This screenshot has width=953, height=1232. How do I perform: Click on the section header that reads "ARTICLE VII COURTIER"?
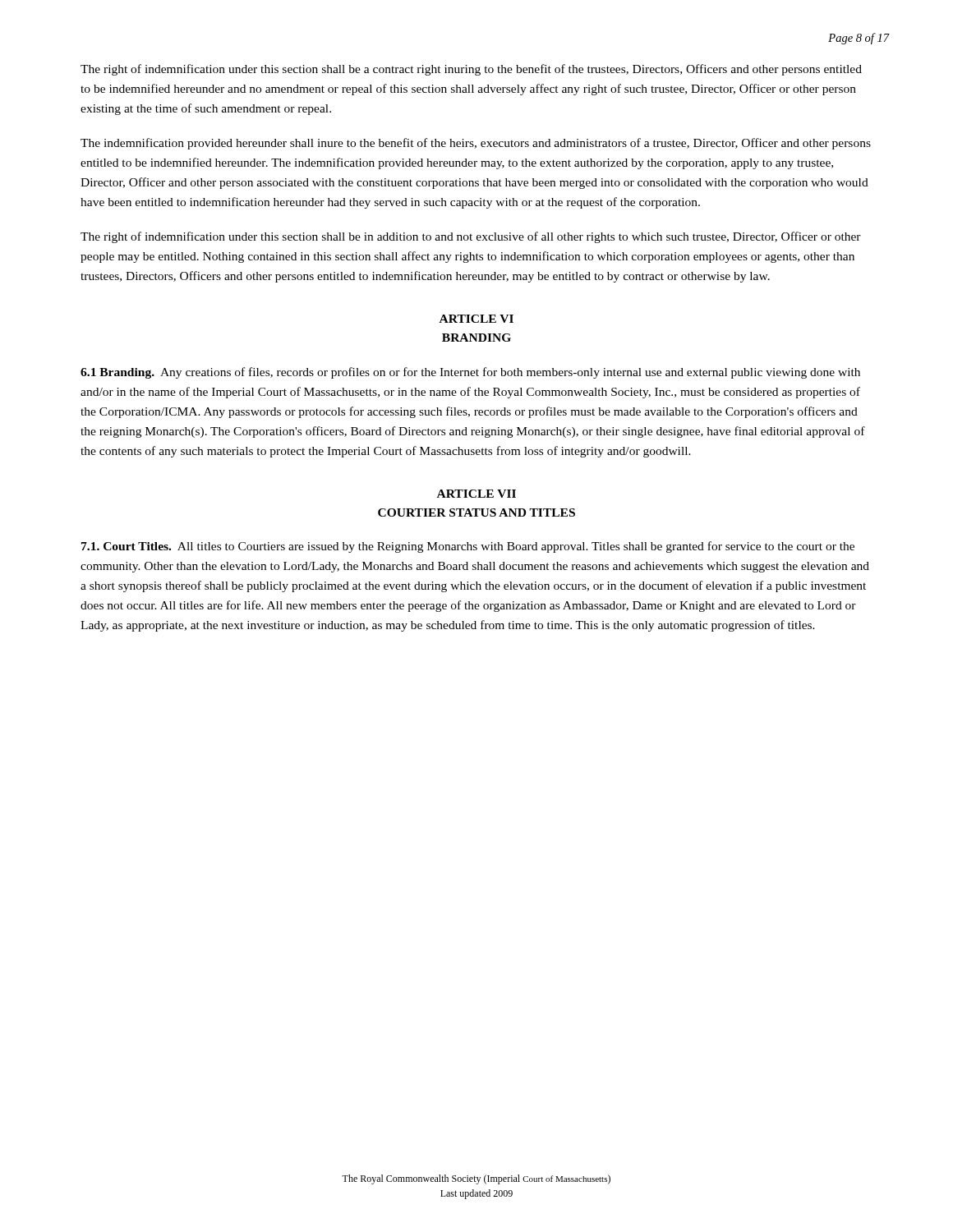point(476,503)
